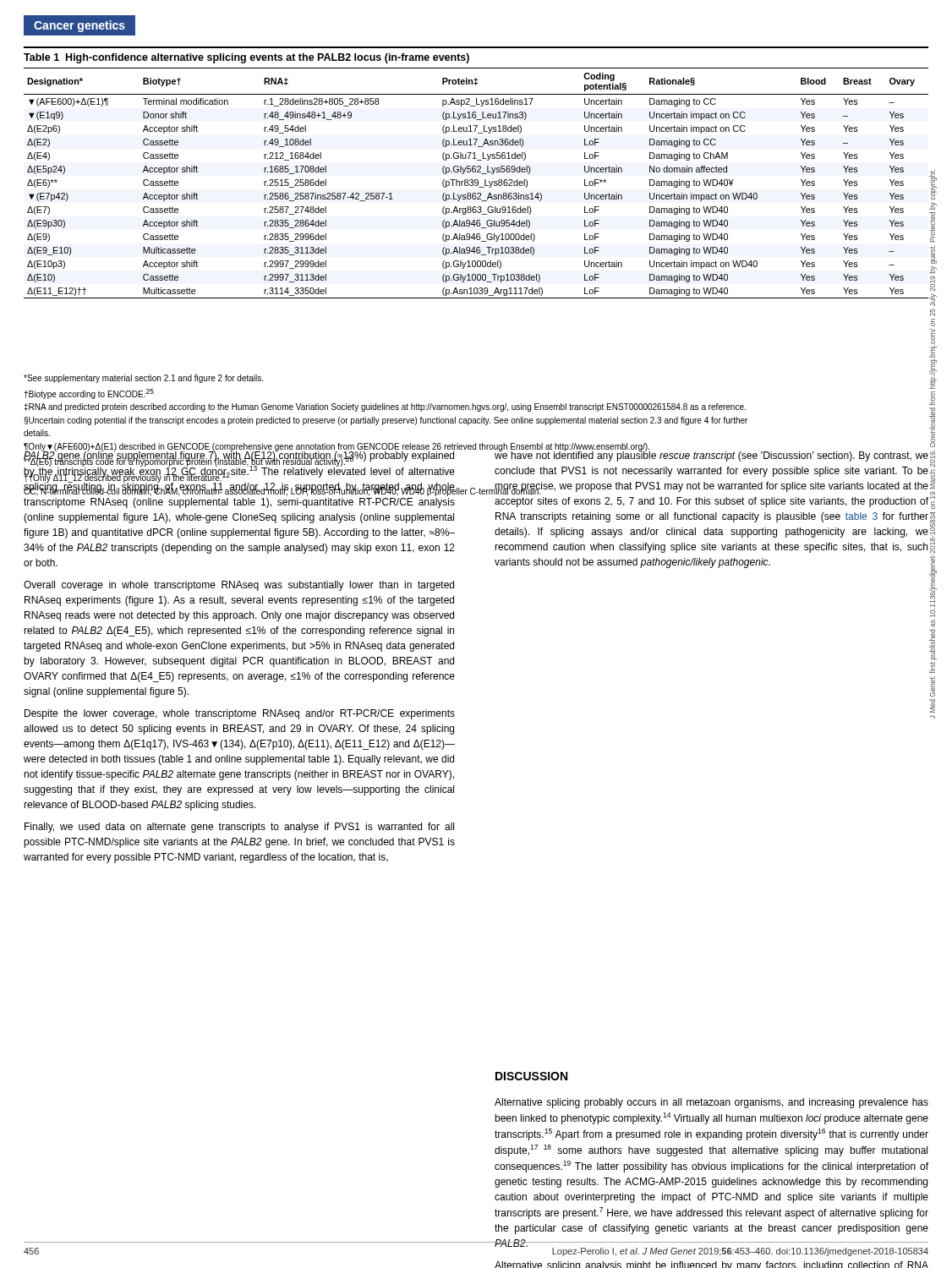Find the block starting "Cancer genetics"
This screenshot has width=952, height=1268.
pos(80,25)
